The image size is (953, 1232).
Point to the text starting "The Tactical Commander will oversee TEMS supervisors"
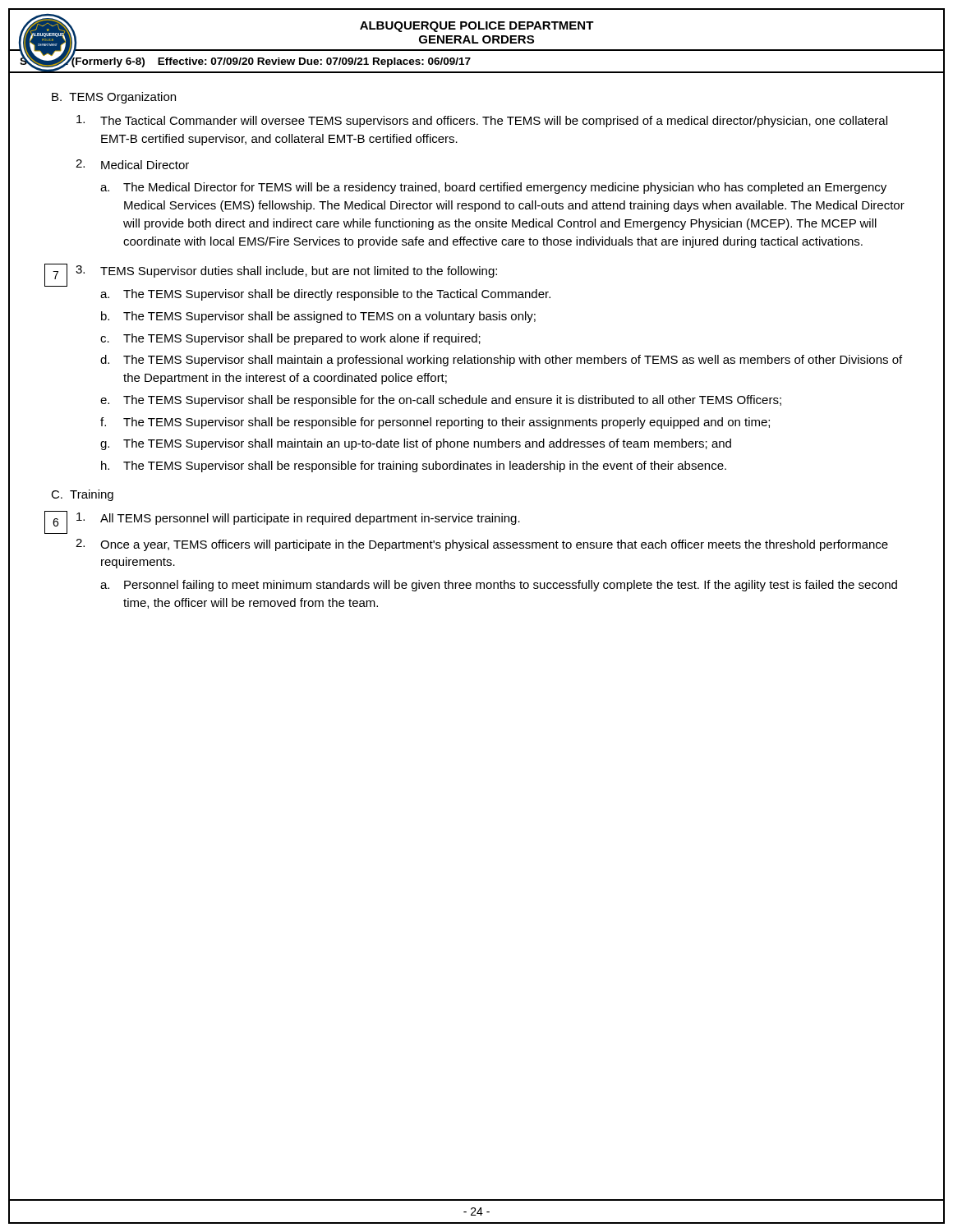tap(497, 130)
